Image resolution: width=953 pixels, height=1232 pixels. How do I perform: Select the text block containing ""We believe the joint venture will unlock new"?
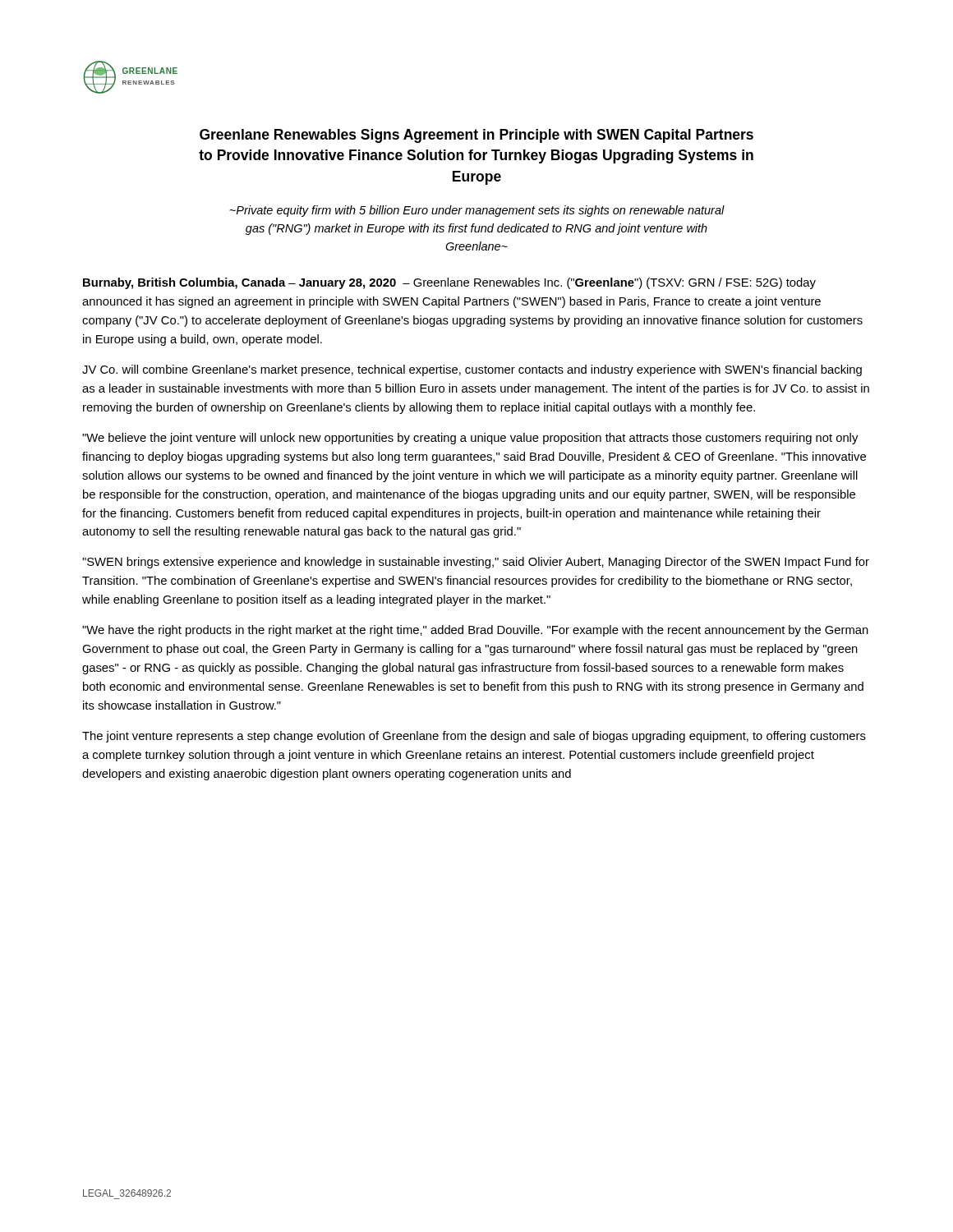point(474,485)
